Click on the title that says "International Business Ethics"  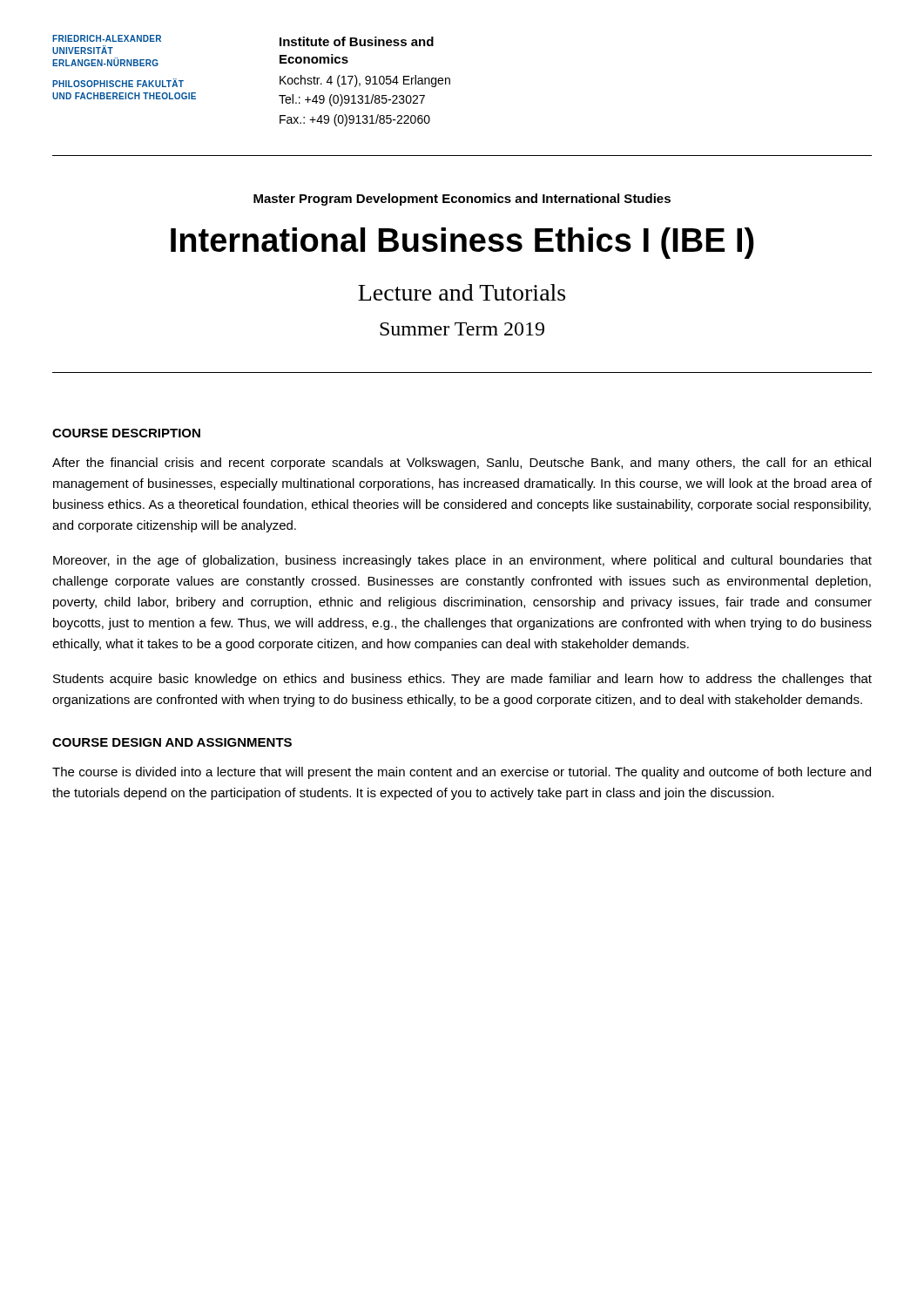462,241
